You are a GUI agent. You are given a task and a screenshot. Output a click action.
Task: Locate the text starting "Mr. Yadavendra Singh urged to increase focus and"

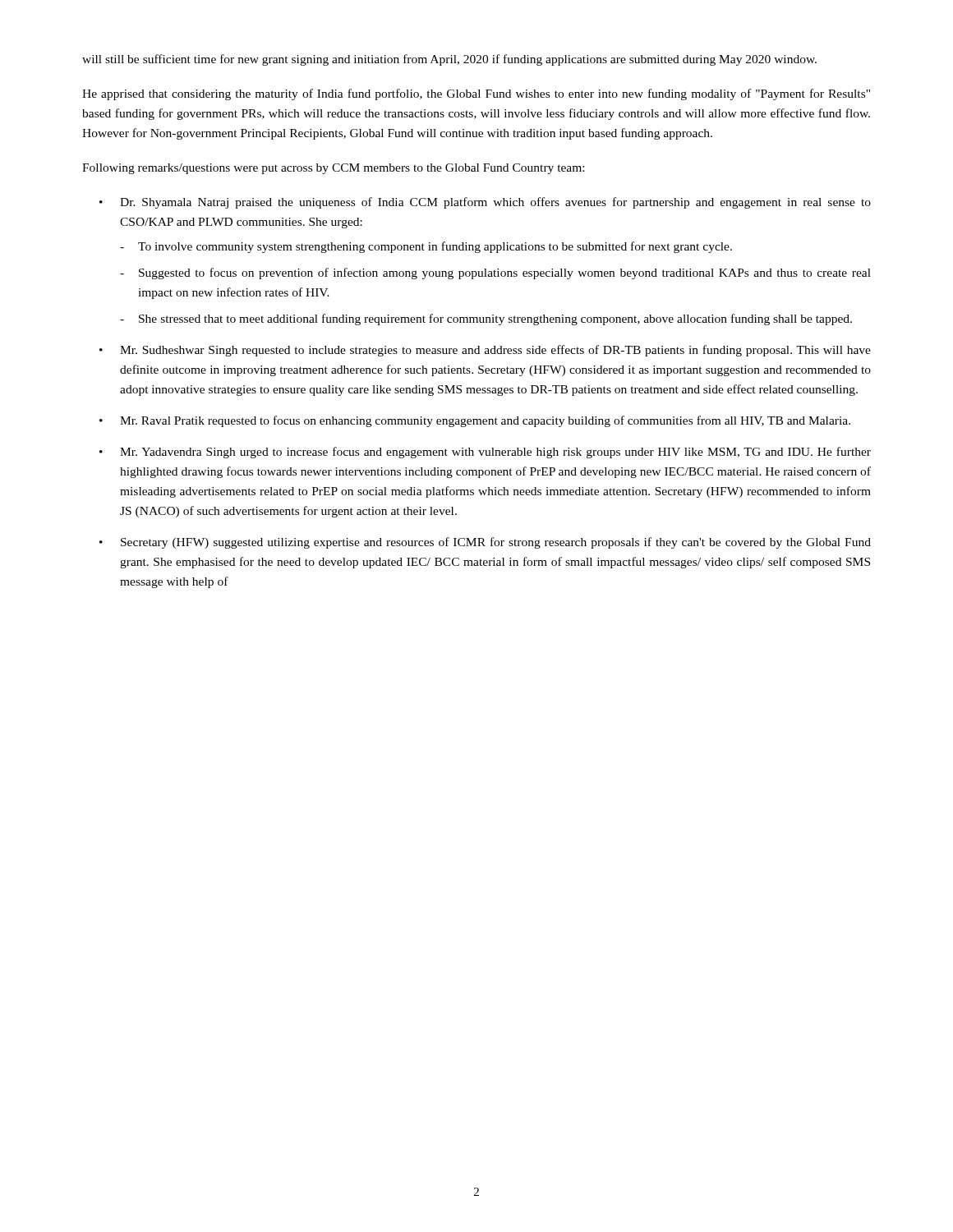495,481
